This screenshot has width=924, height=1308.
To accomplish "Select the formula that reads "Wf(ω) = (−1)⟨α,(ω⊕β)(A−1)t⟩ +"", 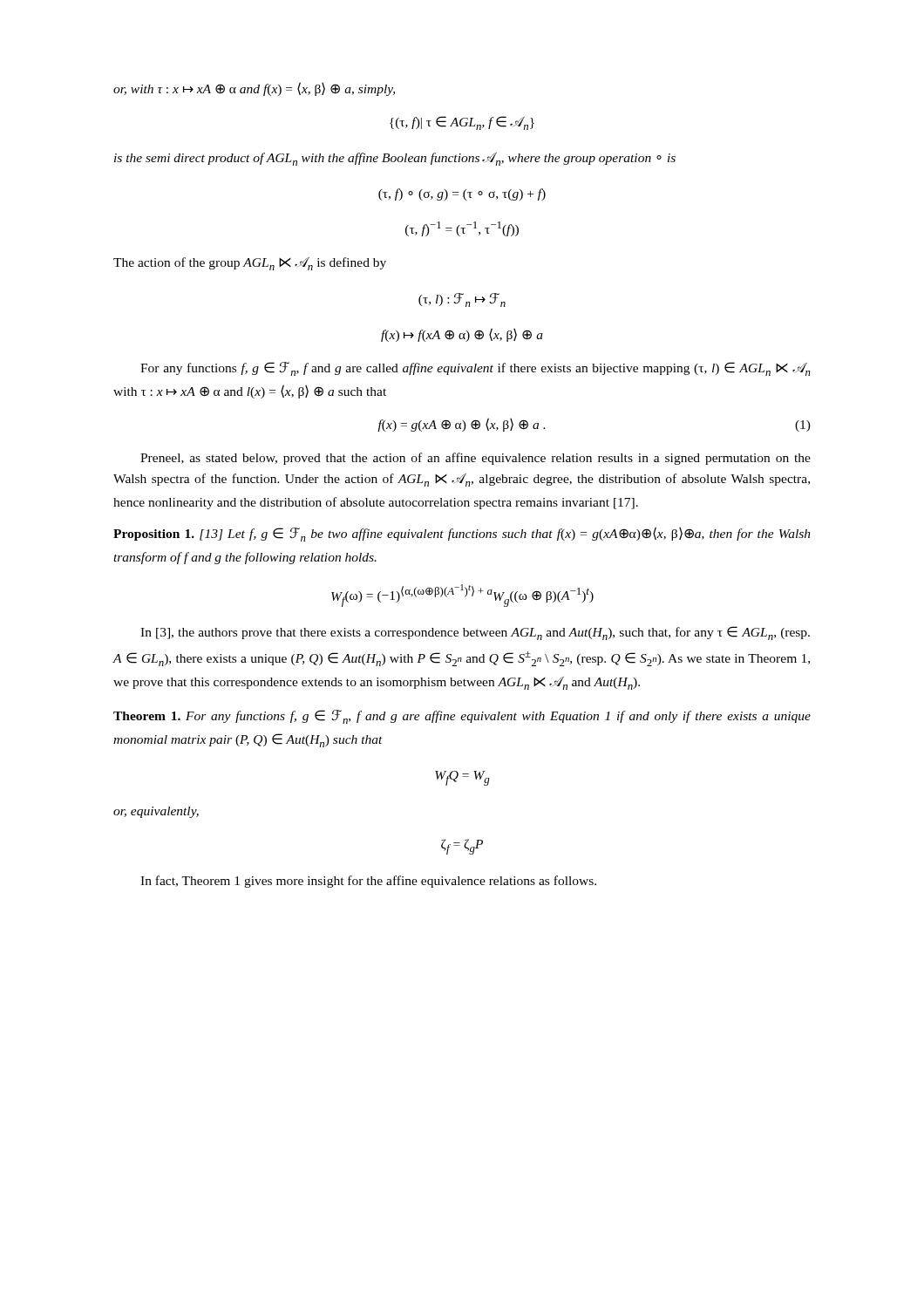I will pyautogui.click(x=462, y=594).
